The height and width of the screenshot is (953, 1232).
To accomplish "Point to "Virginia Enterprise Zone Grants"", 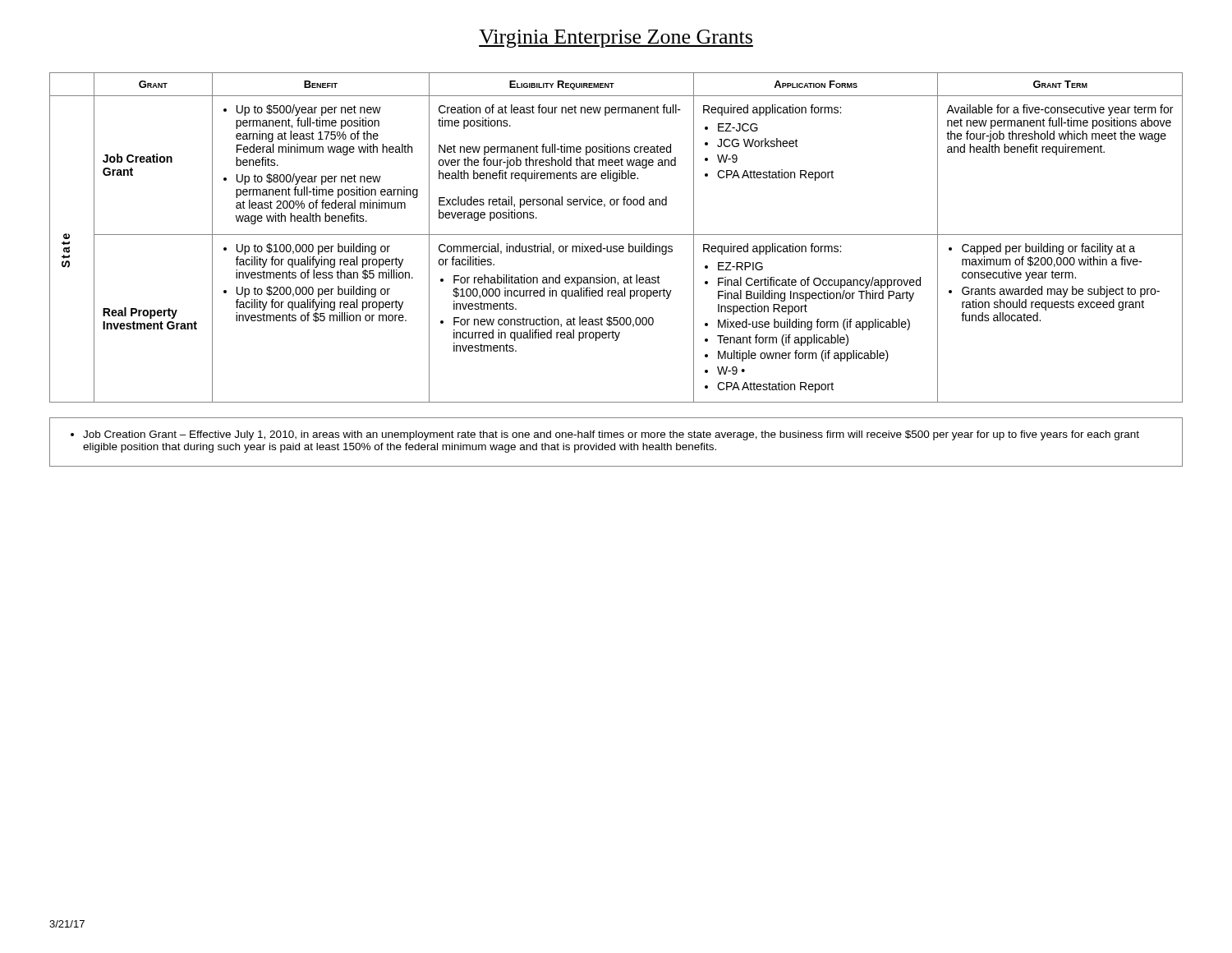I will point(616,37).
